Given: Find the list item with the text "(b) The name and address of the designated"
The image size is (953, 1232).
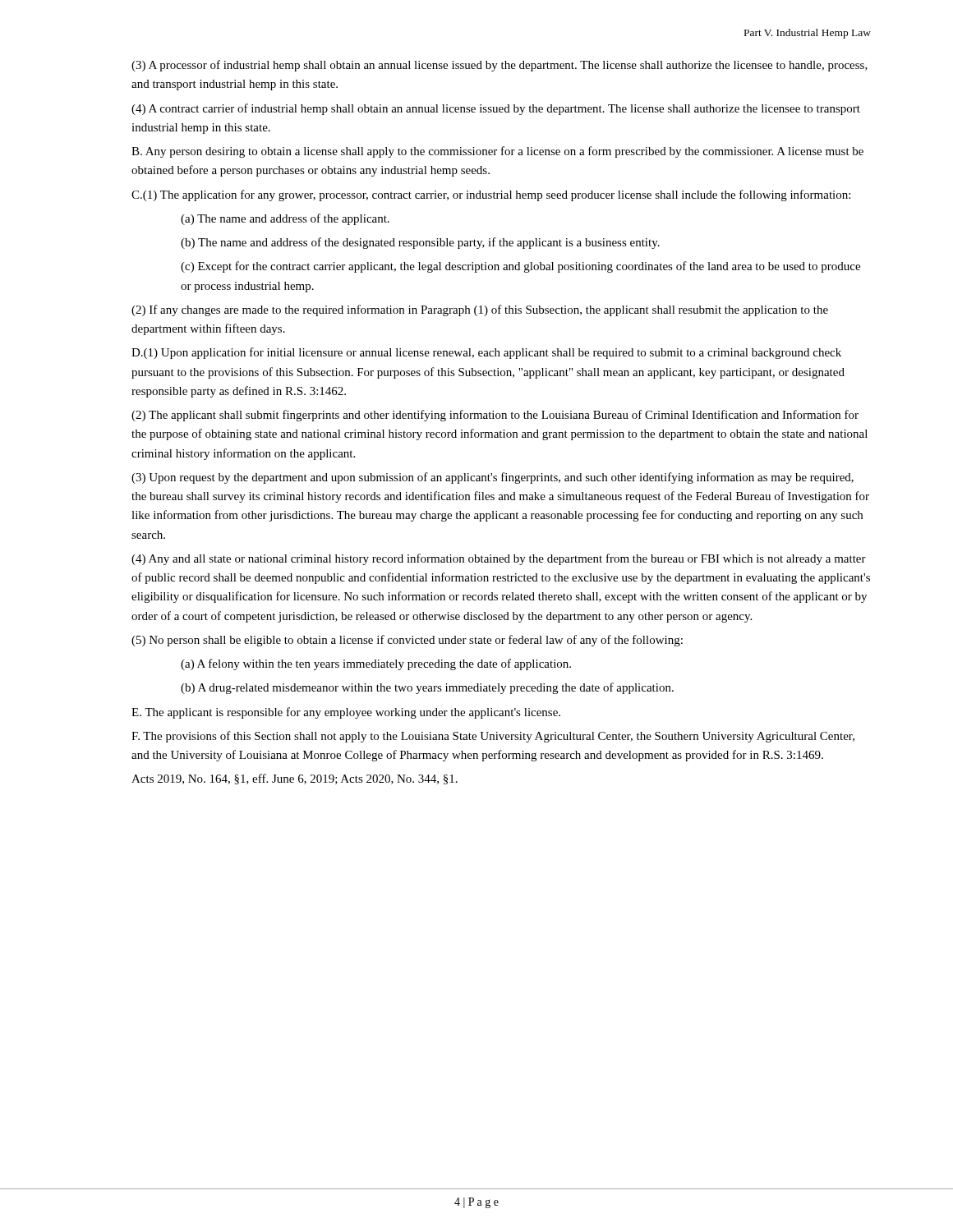Looking at the screenshot, I should tap(526, 243).
